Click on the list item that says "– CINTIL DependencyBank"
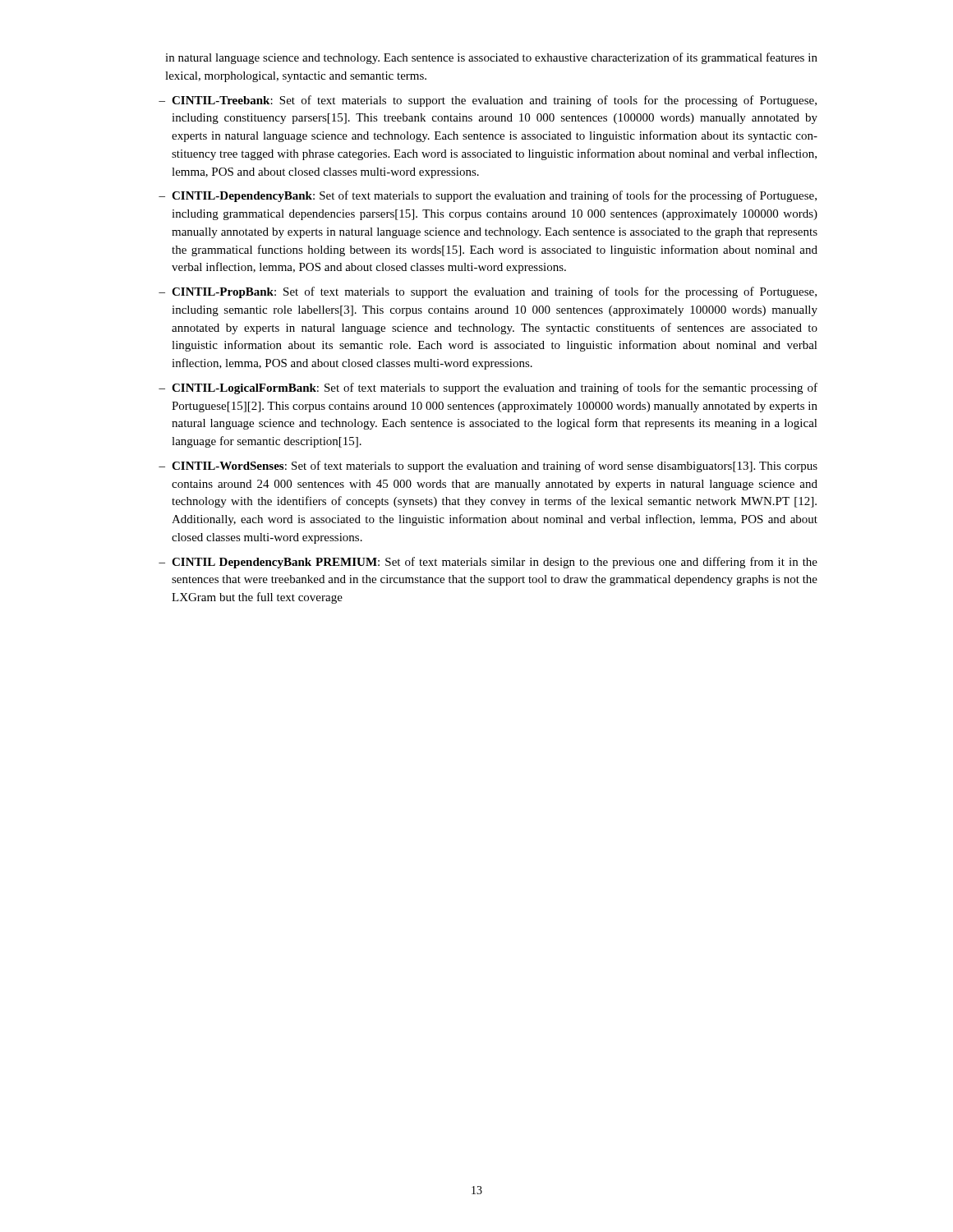Viewport: 953px width, 1232px height. 476,580
